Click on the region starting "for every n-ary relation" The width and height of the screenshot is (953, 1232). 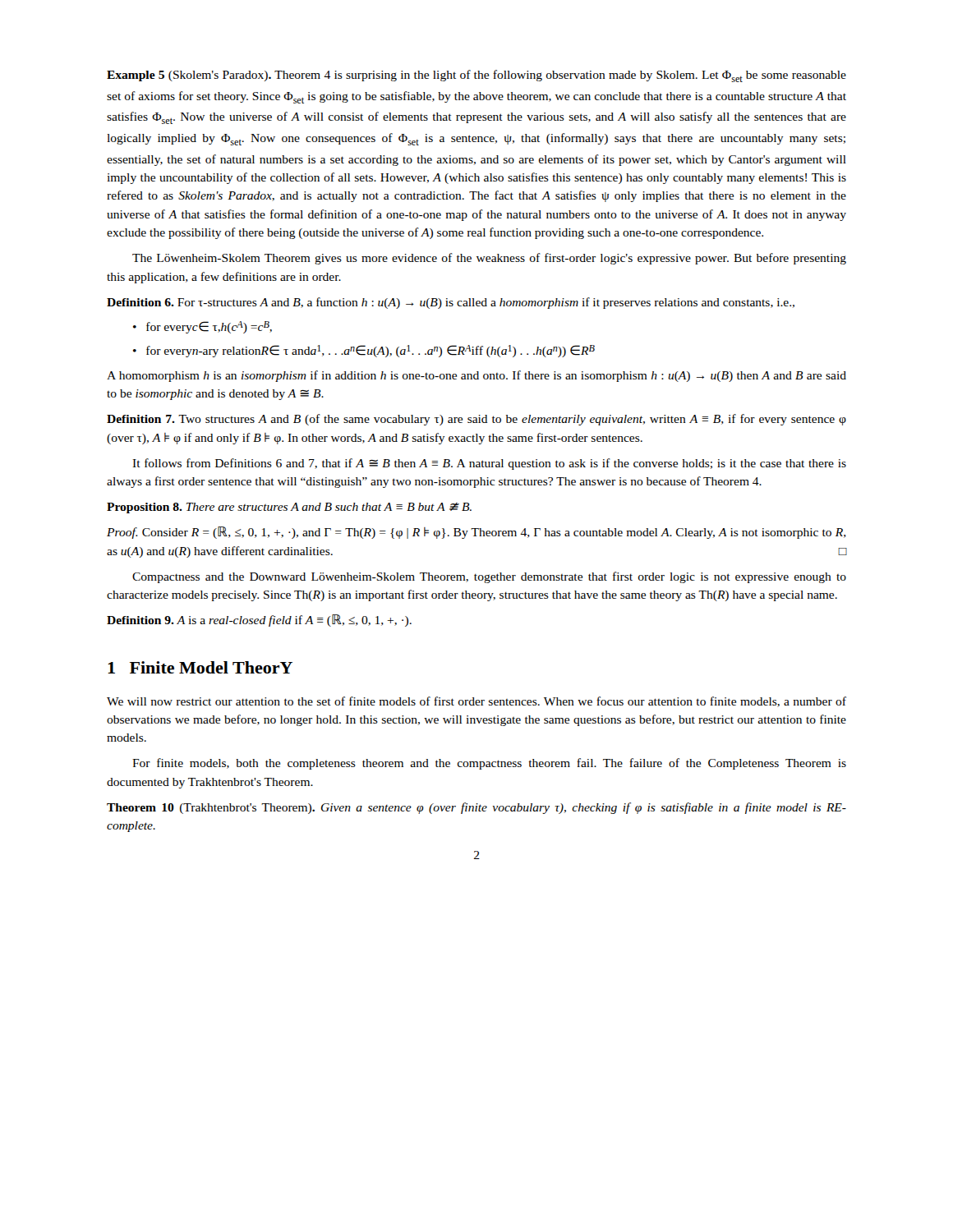(x=489, y=351)
